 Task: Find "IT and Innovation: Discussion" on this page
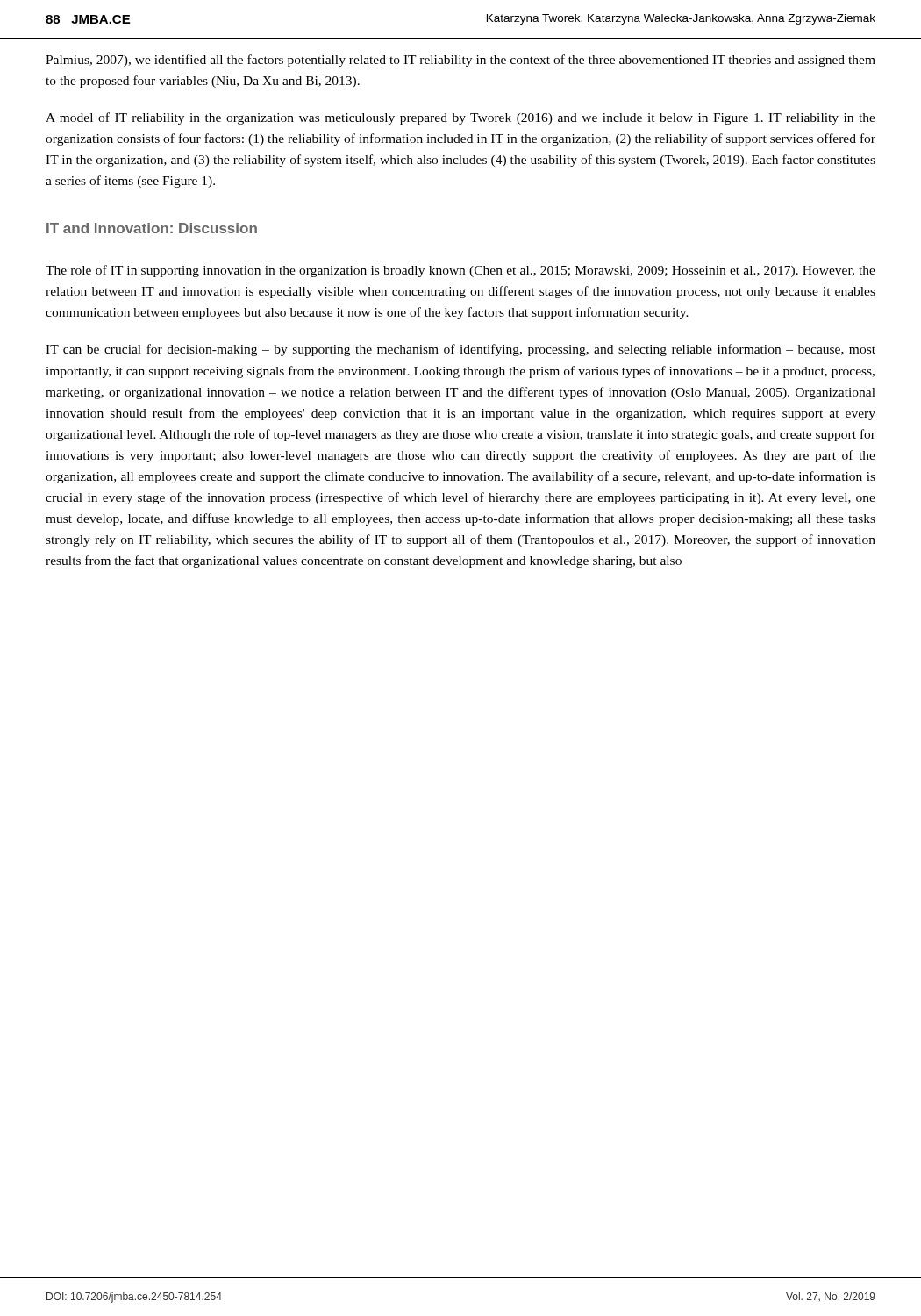pos(152,229)
